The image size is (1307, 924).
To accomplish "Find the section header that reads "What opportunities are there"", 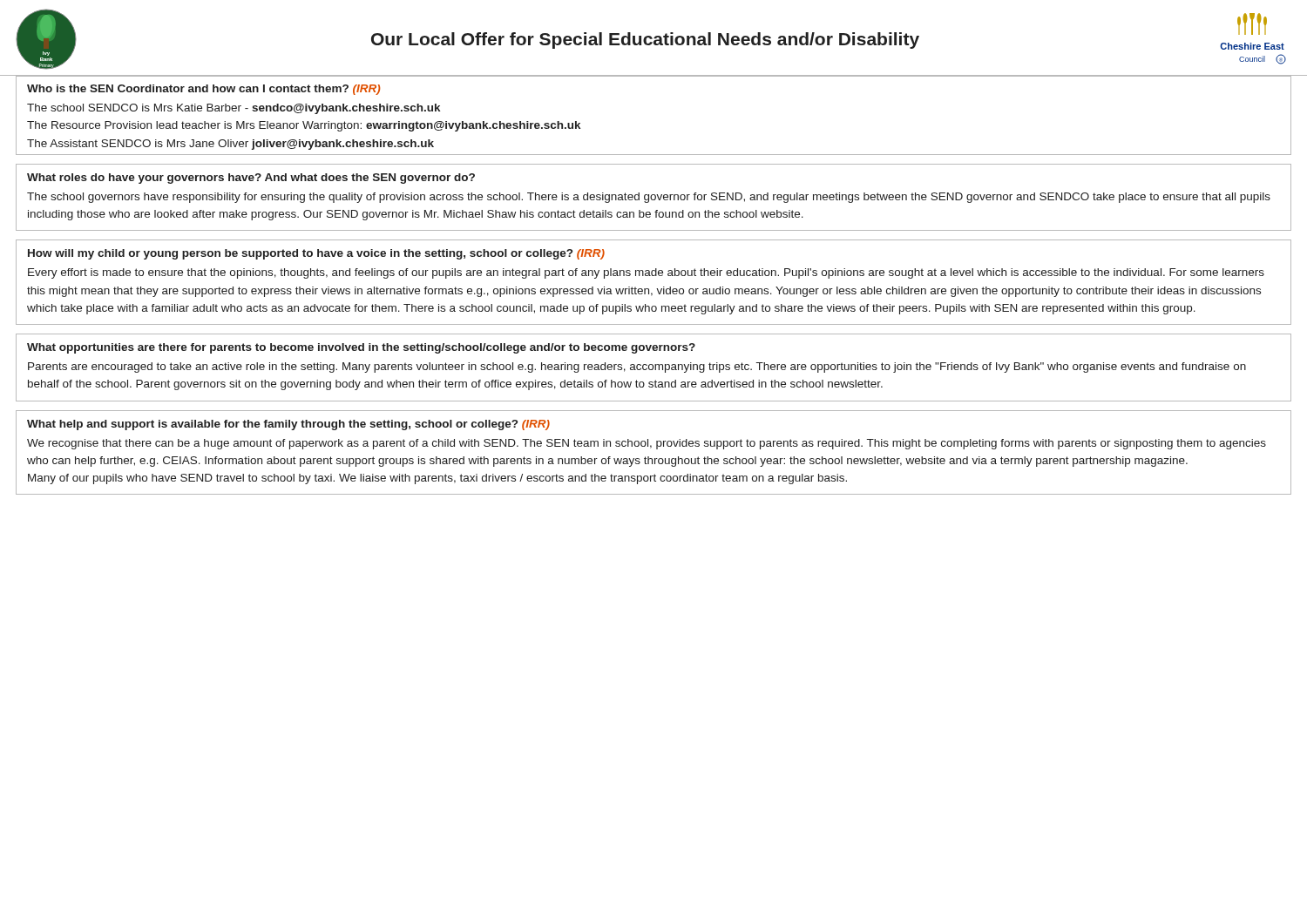I will point(654,367).
